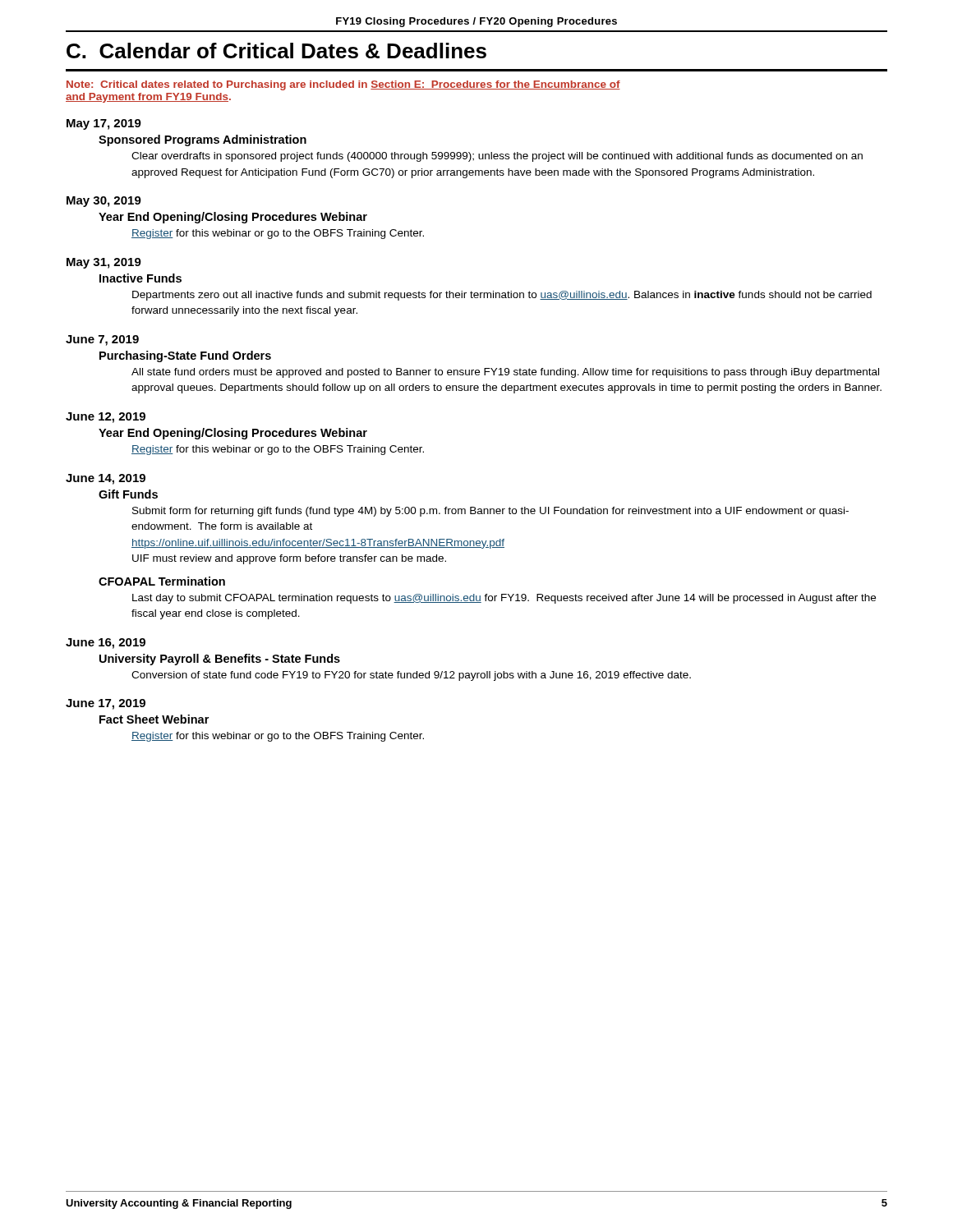The image size is (953, 1232).
Task: Find the block starting "Clear overdrafts in"
Action: coord(497,164)
